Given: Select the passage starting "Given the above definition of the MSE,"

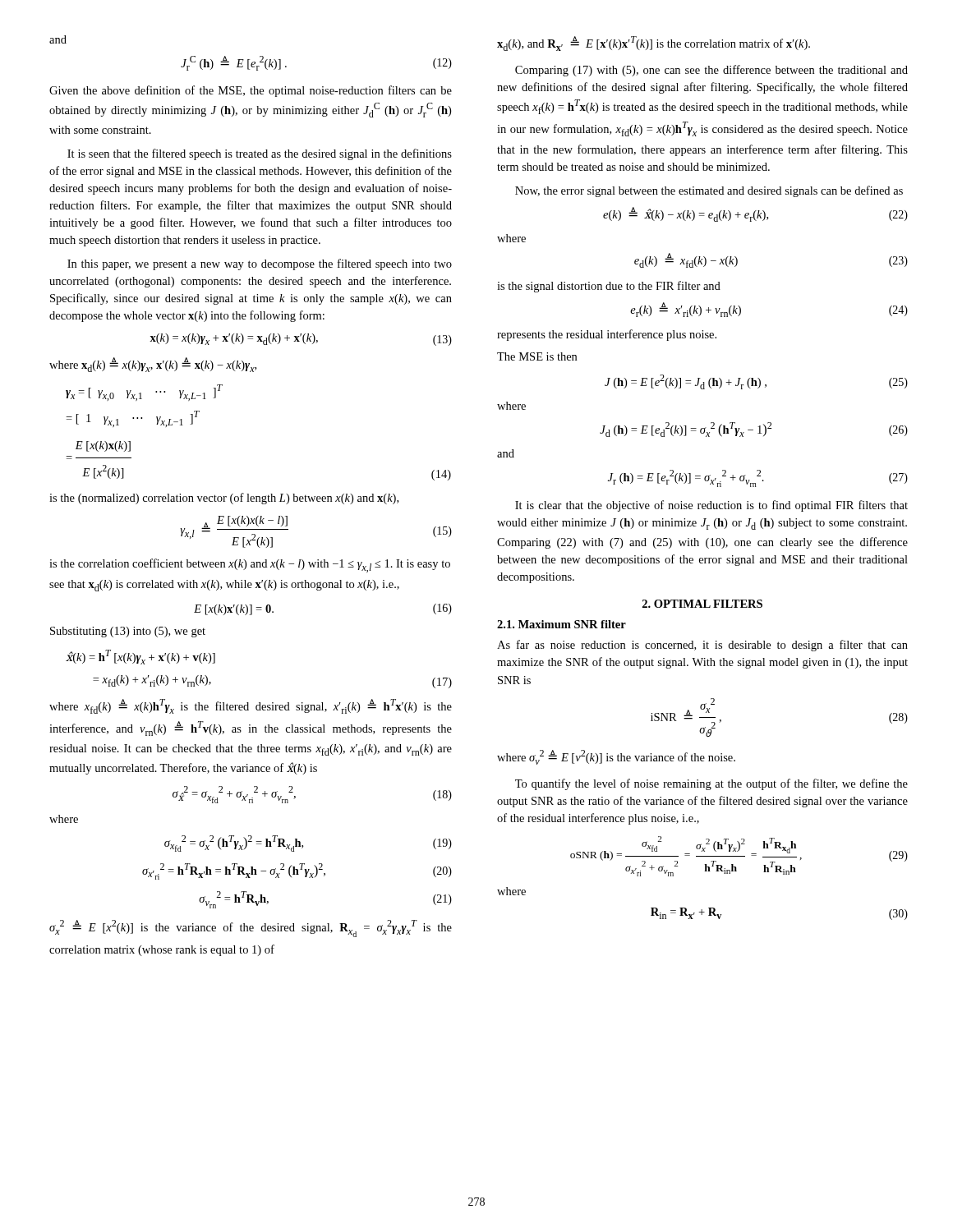Looking at the screenshot, I should pos(251,110).
